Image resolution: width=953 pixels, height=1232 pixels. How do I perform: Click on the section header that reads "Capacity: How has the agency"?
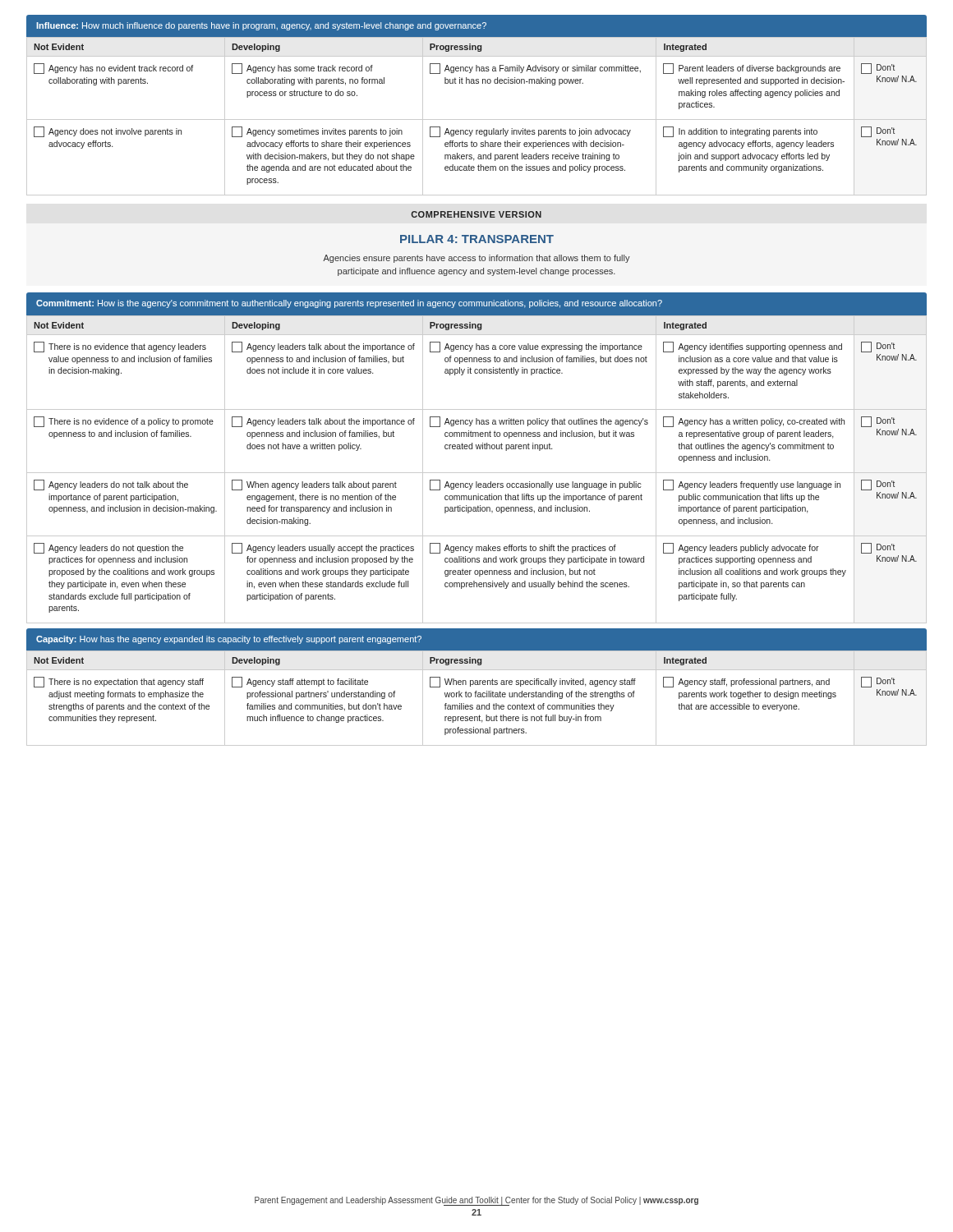coord(229,639)
